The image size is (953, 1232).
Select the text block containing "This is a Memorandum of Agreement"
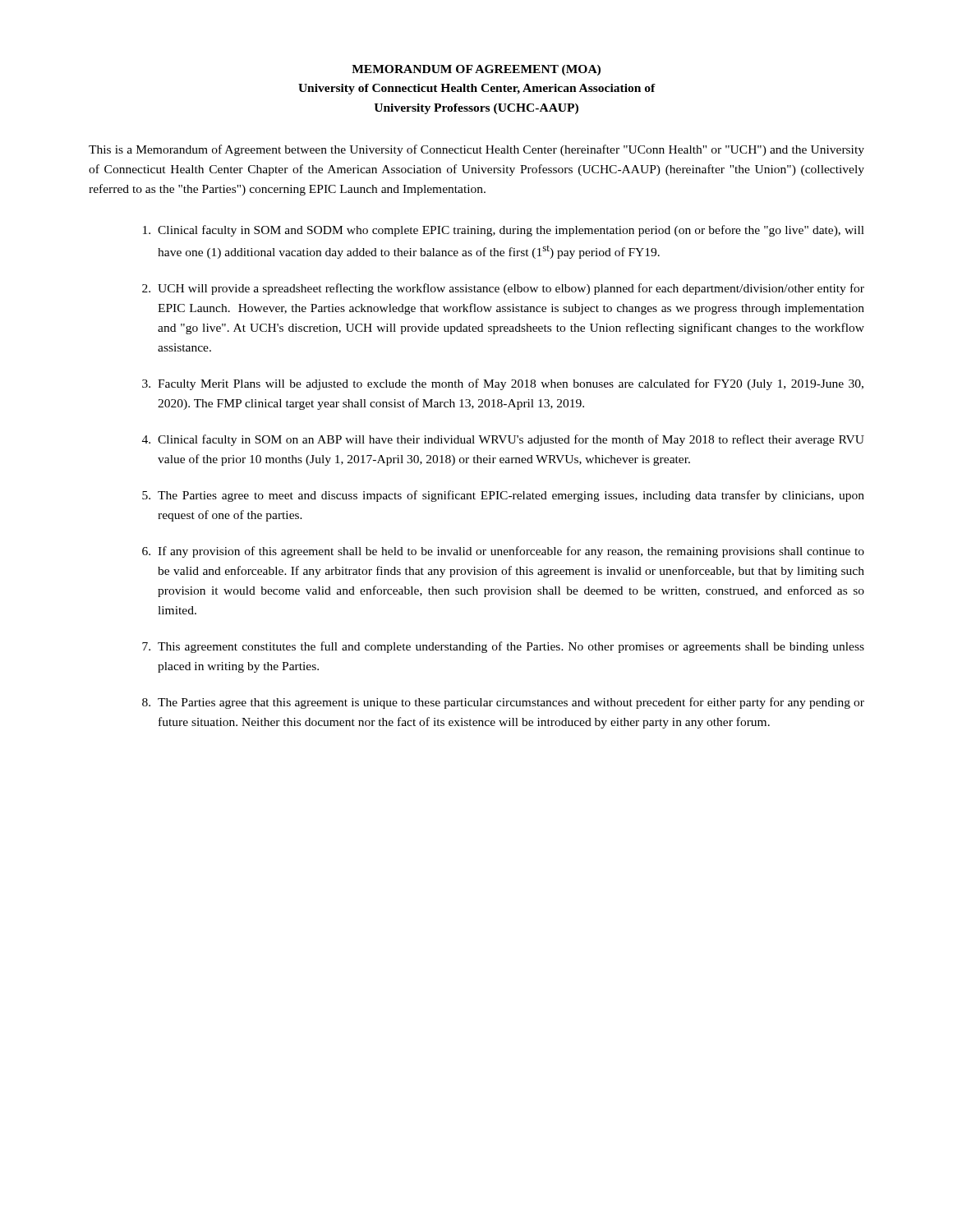(476, 169)
